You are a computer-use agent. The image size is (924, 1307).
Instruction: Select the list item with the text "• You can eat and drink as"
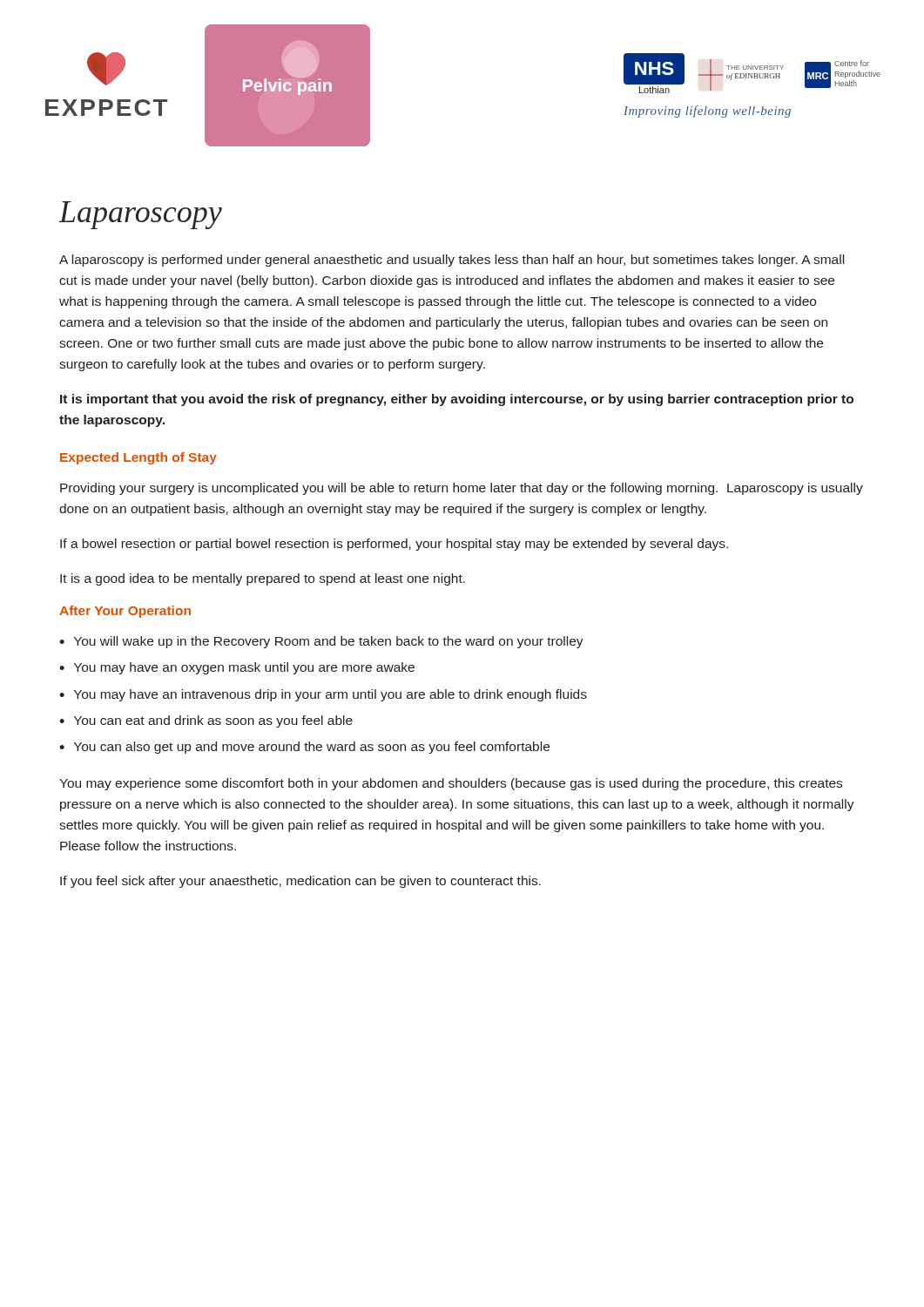[x=206, y=721]
